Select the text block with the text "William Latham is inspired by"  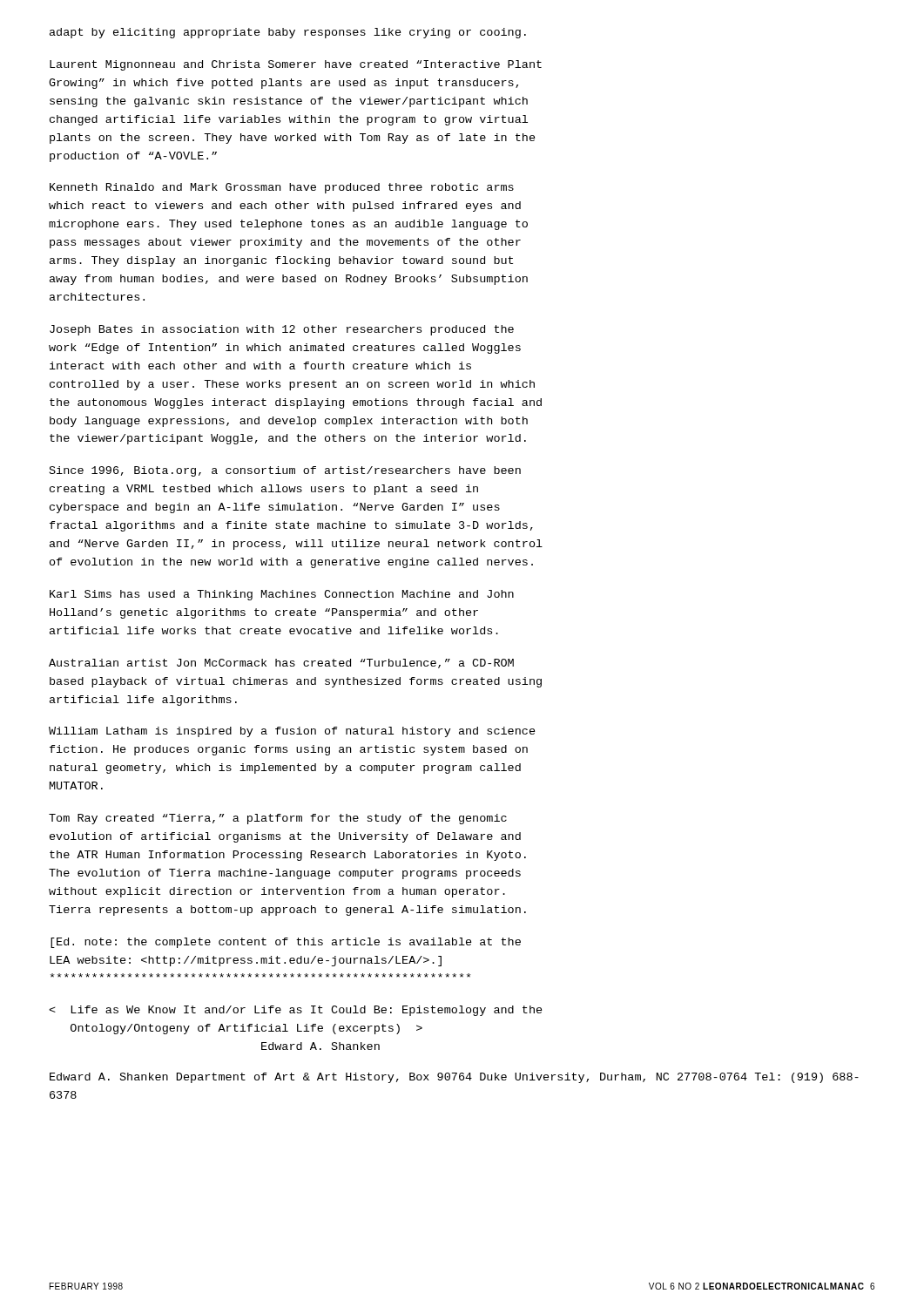[292, 759]
